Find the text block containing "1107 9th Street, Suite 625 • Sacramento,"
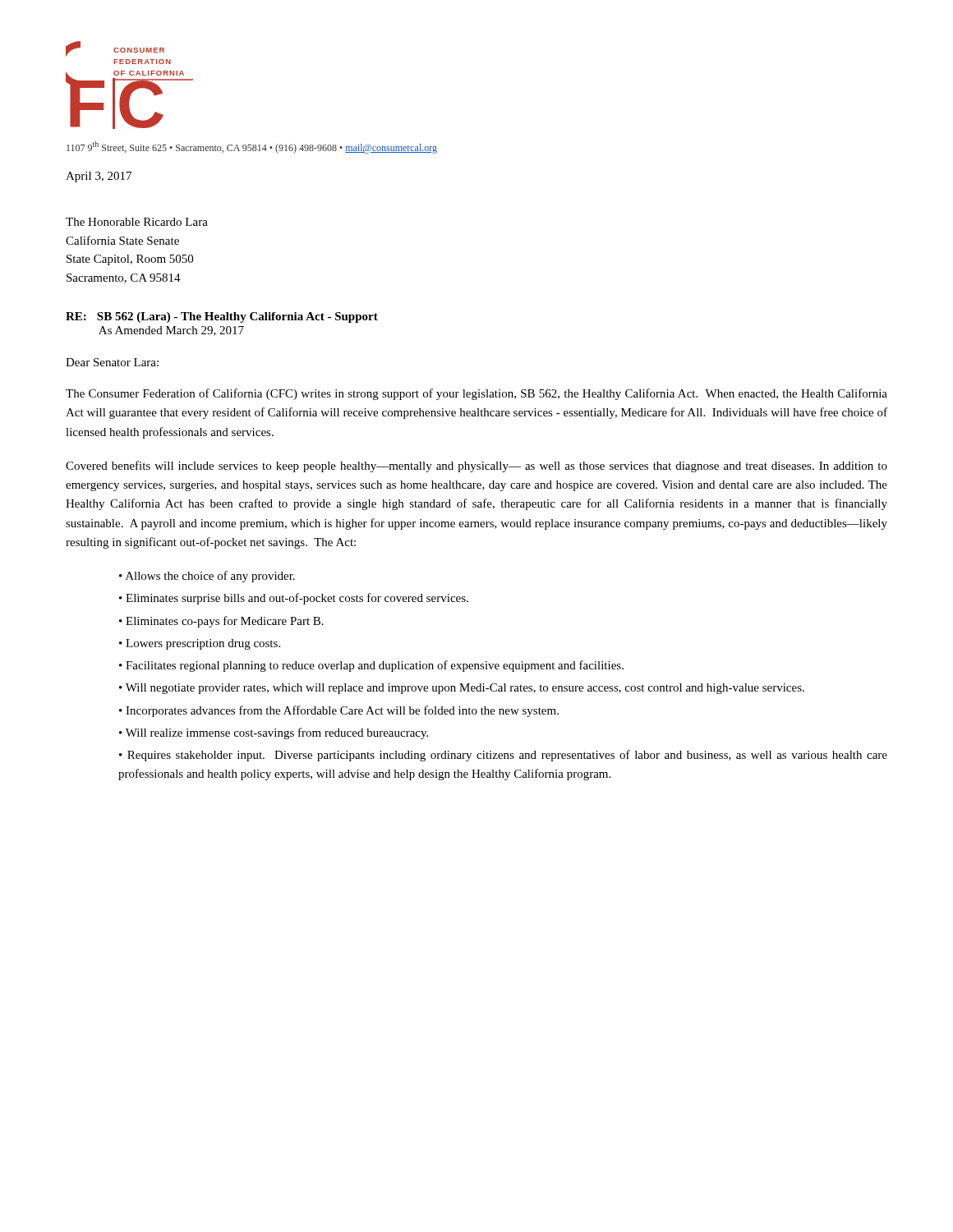953x1232 pixels. pos(251,147)
